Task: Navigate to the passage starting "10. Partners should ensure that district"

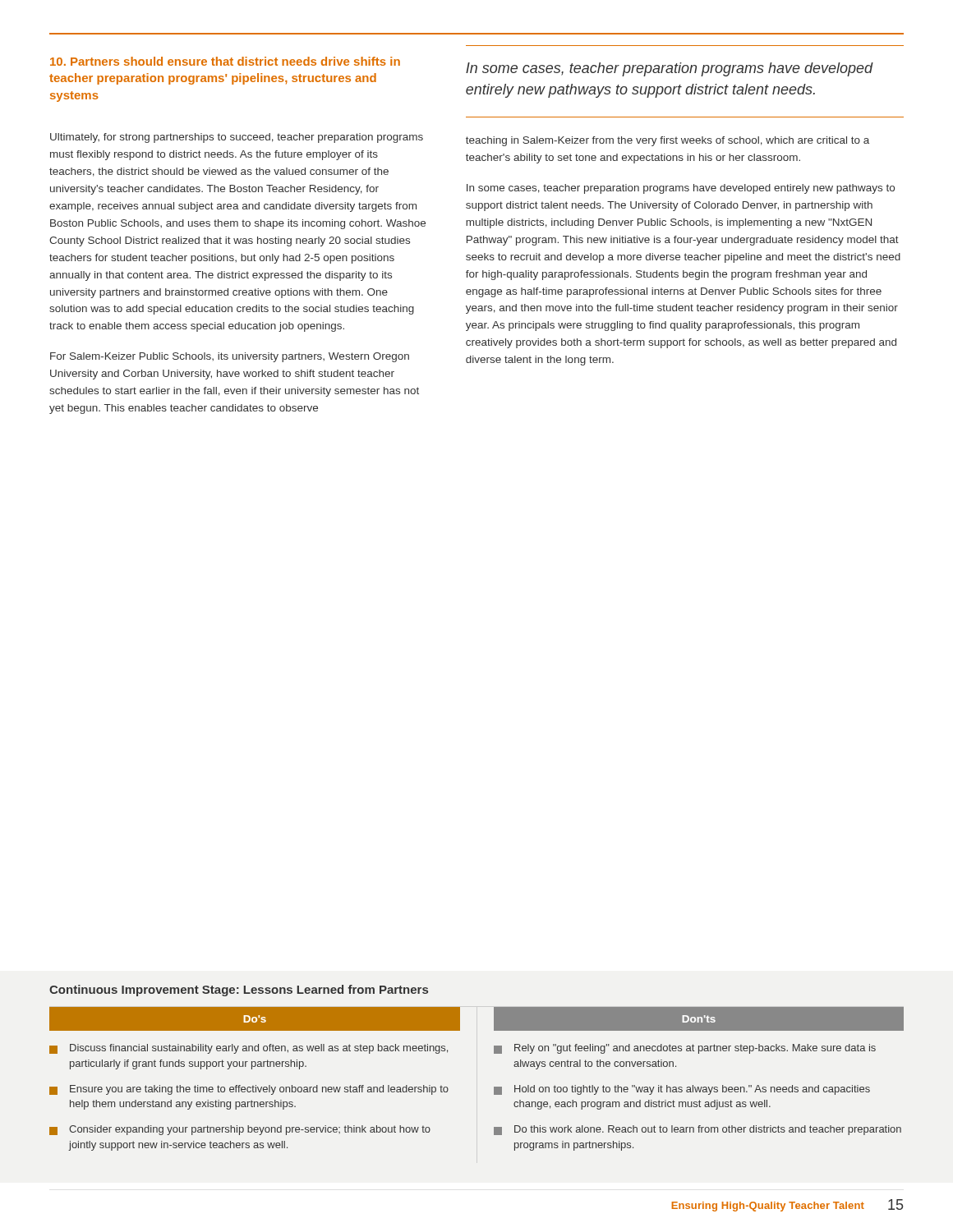Action: [238, 78]
